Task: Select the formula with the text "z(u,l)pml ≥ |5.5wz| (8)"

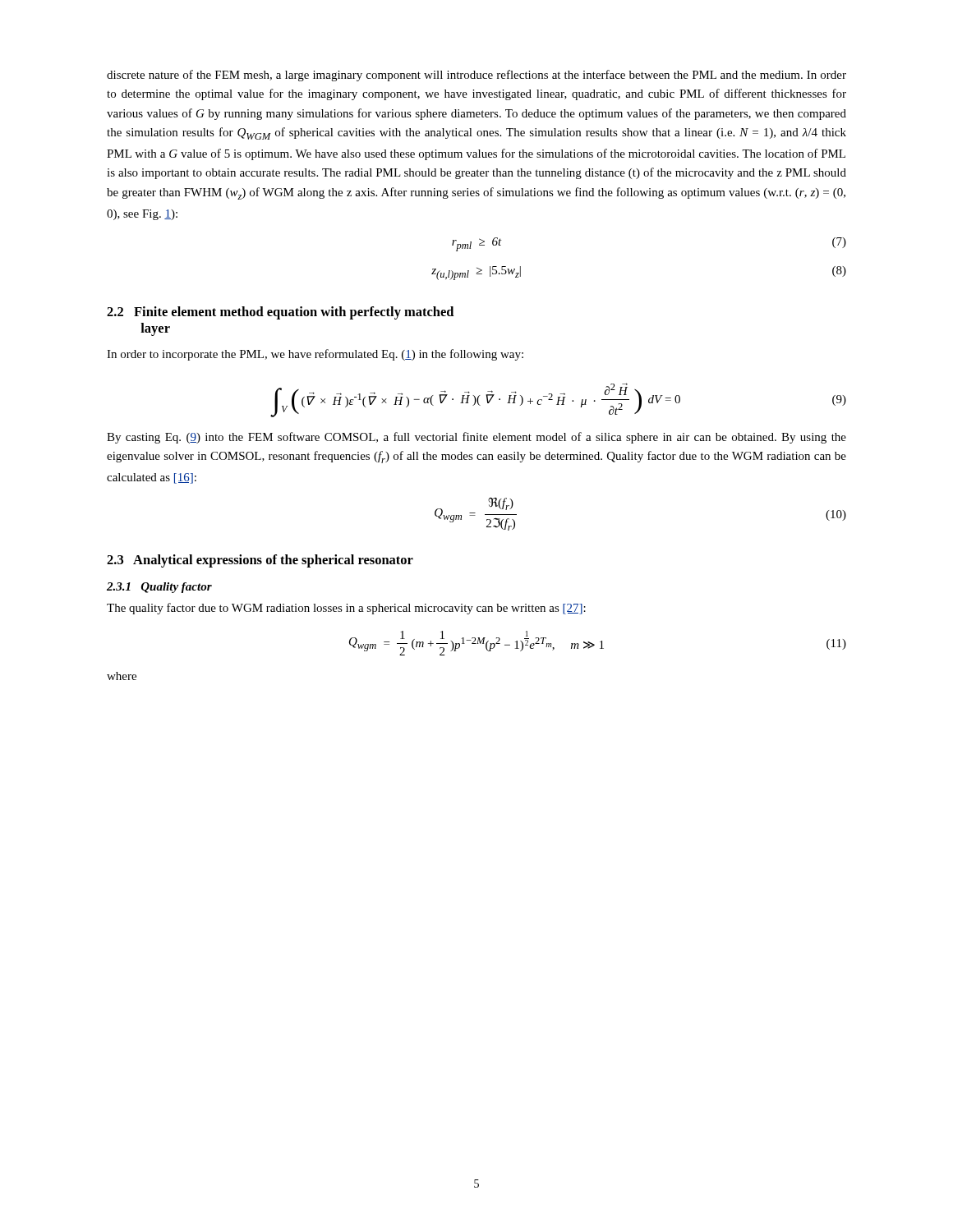Action: 476,273
